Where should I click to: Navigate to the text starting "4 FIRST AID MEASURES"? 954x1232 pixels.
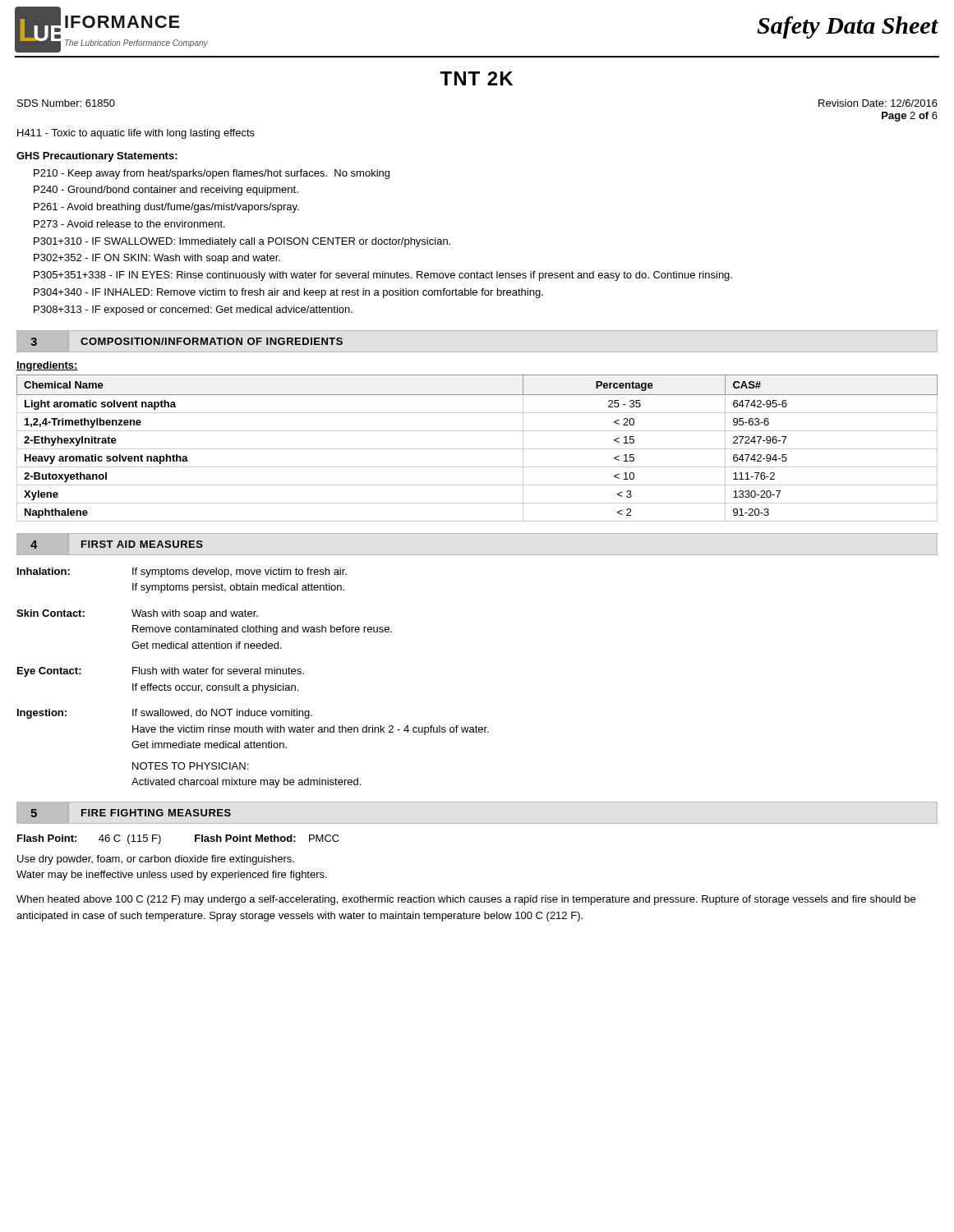(x=116, y=544)
